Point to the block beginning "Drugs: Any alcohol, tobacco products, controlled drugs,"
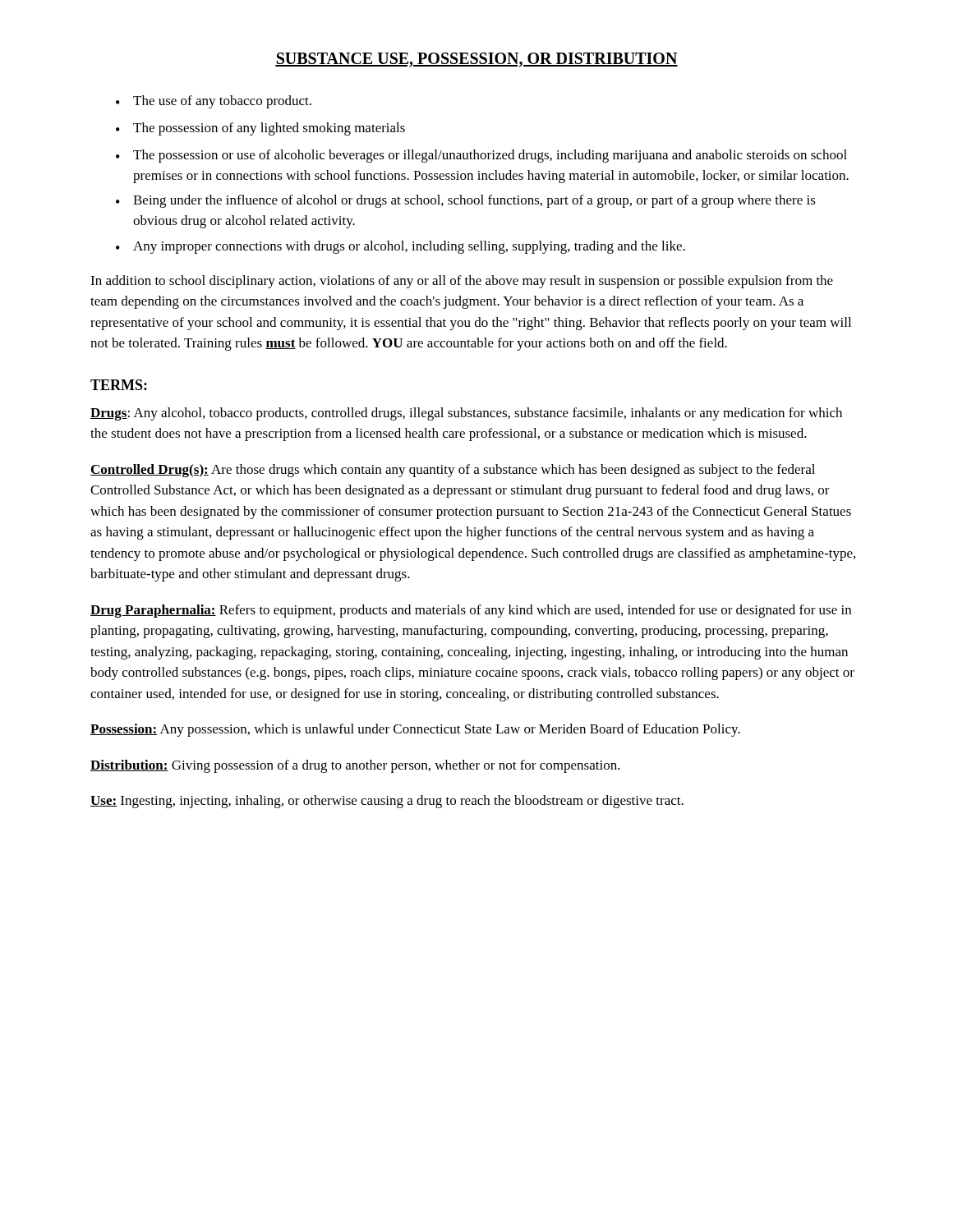The width and height of the screenshot is (953, 1232). point(466,423)
